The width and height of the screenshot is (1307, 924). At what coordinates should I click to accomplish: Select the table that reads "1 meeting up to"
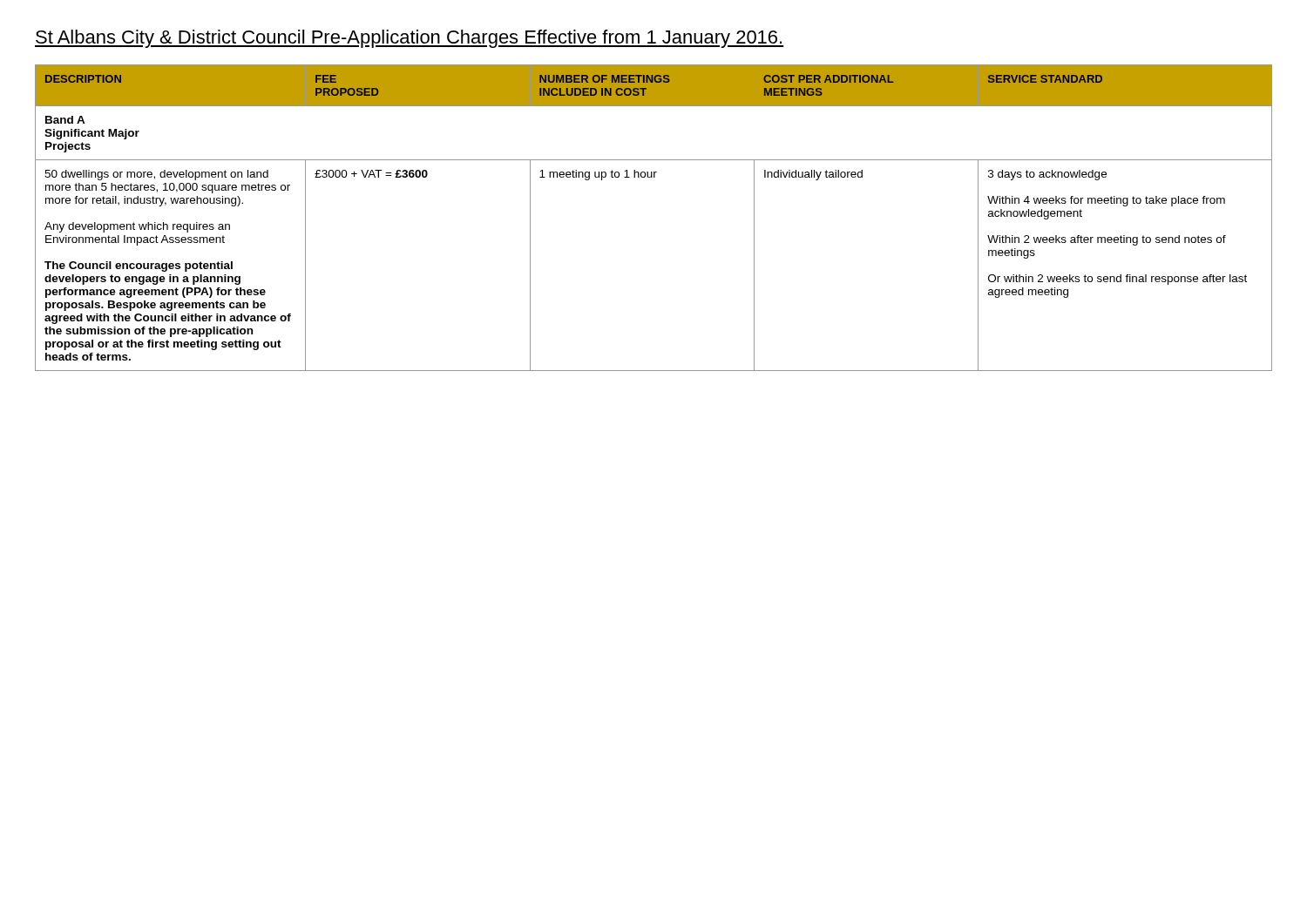point(654,218)
